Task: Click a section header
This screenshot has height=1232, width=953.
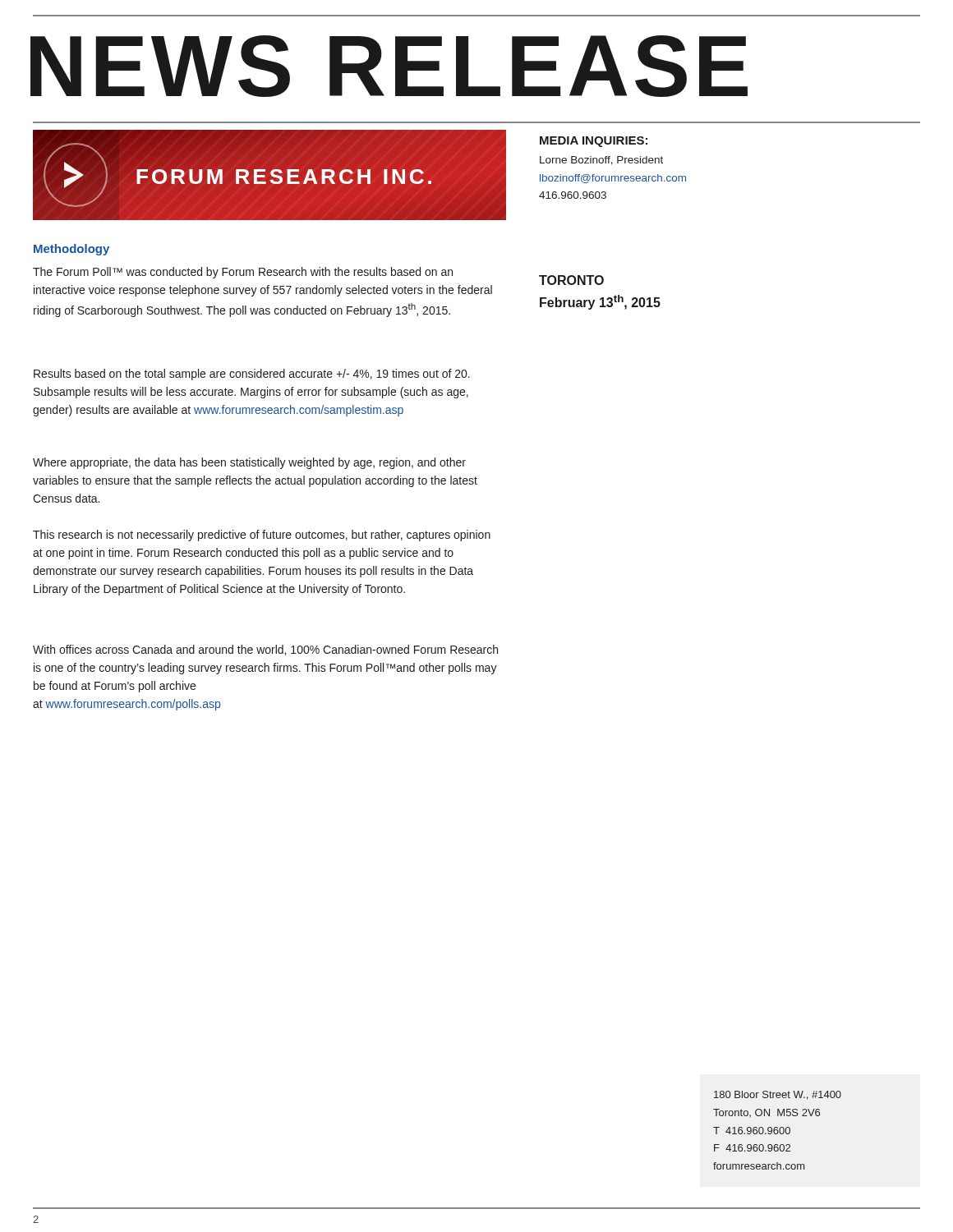Action: tap(71, 248)
